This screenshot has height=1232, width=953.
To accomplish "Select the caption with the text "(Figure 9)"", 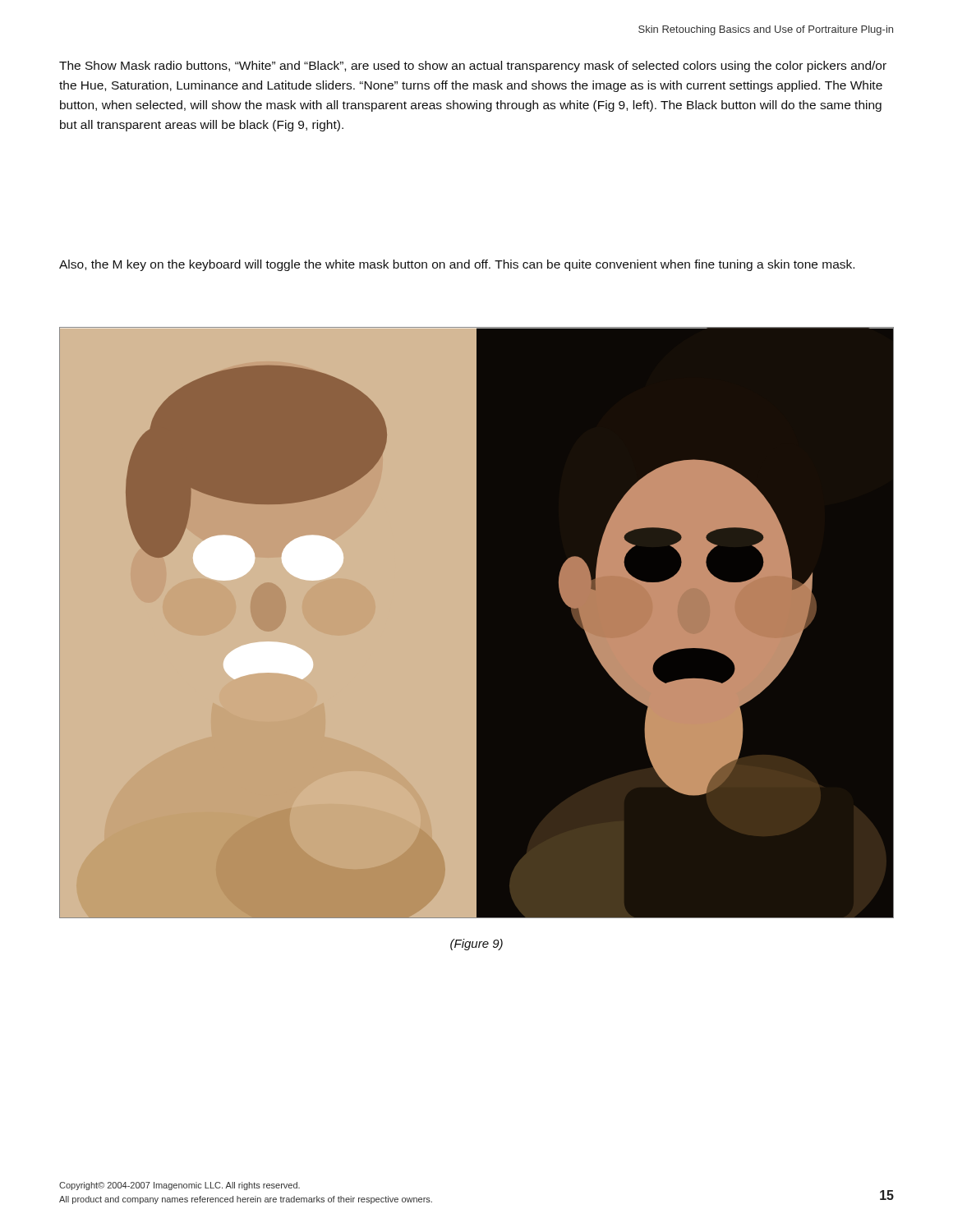I will 476,943.
